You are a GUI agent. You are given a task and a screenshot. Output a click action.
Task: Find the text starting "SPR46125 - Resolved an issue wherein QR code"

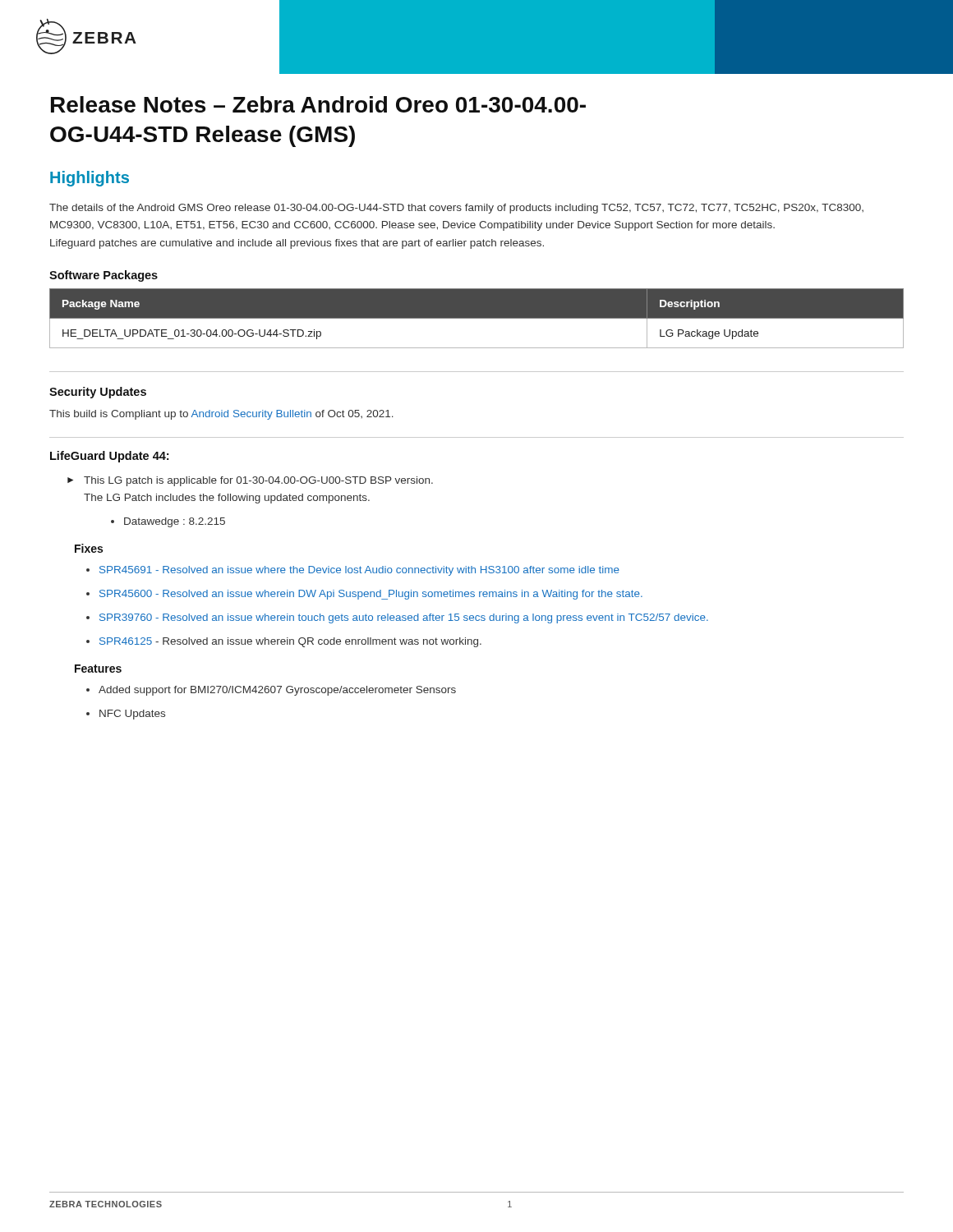tap(290, 641)
